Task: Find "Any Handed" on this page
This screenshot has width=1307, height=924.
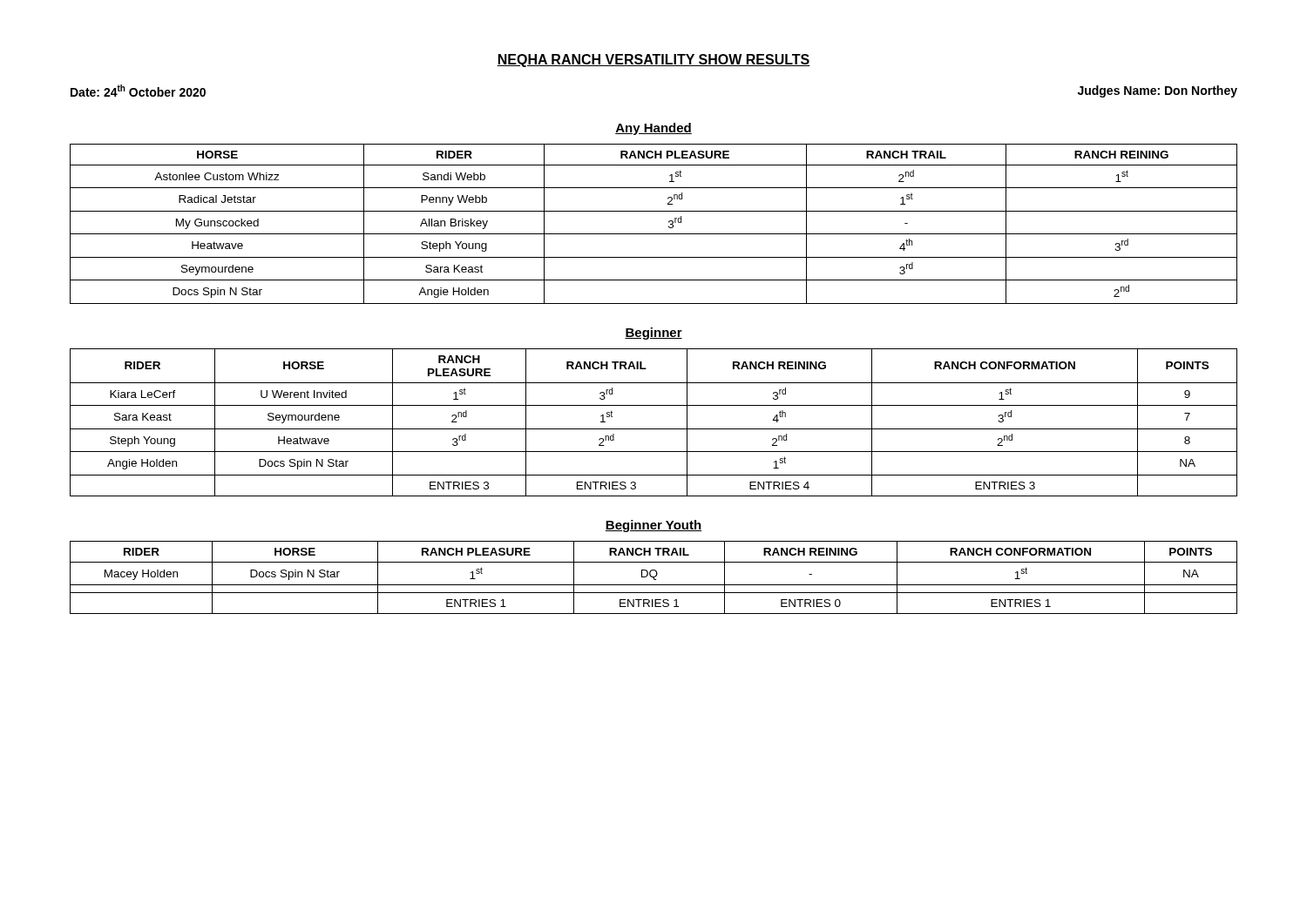Action: click(x=654, y=127)
